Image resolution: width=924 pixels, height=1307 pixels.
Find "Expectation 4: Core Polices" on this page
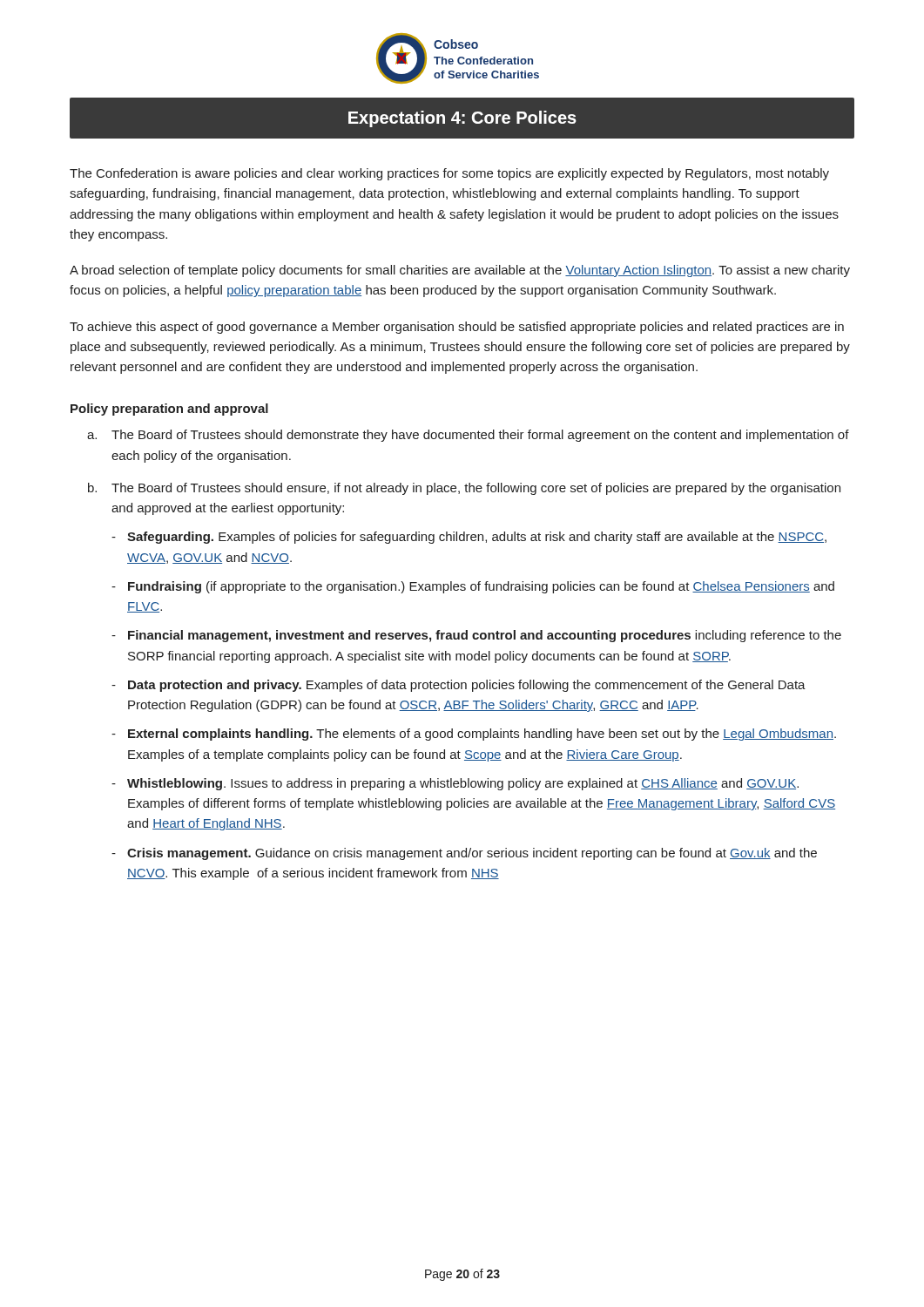(462, 118)
